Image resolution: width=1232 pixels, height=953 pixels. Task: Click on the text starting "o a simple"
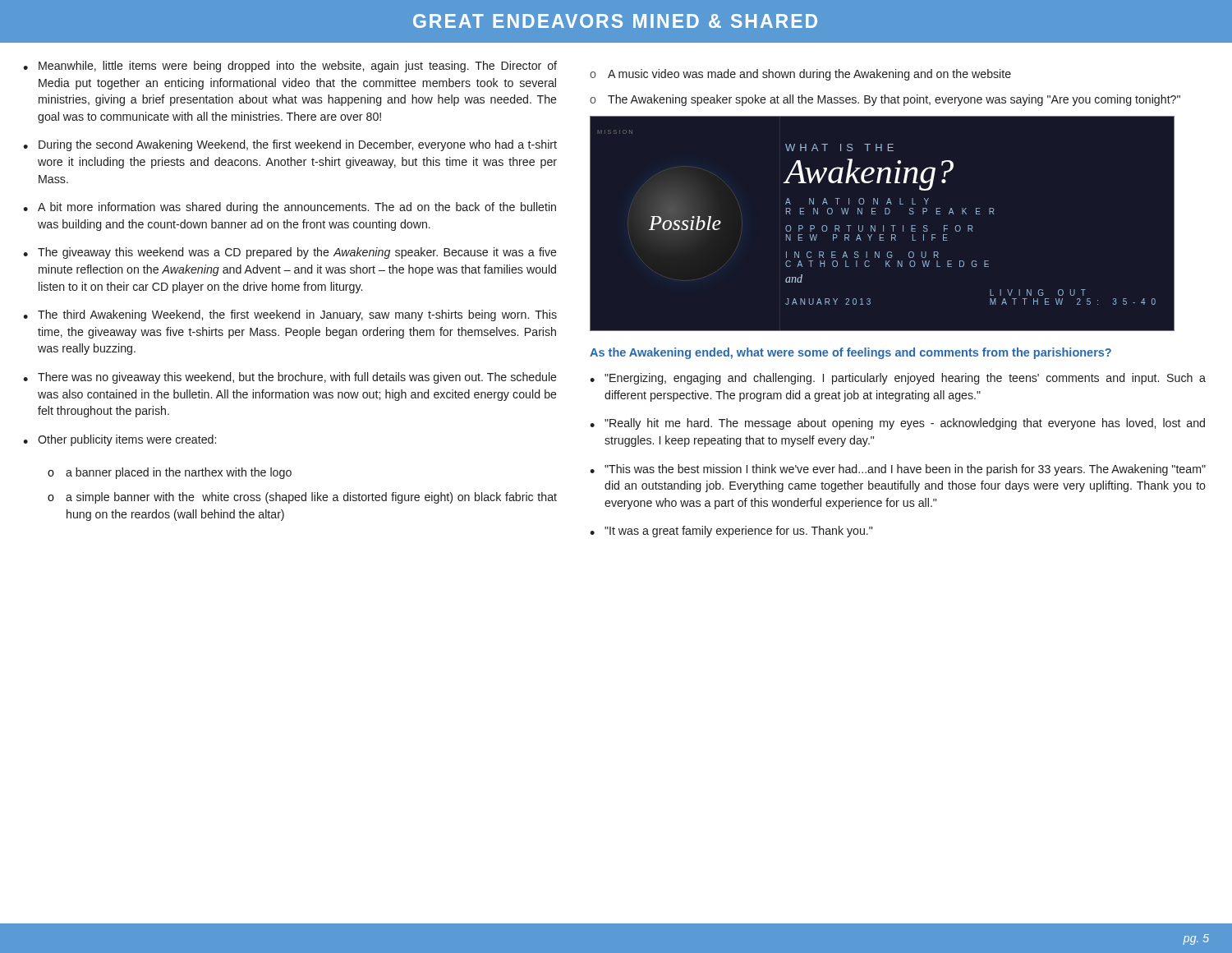point(302,506)
